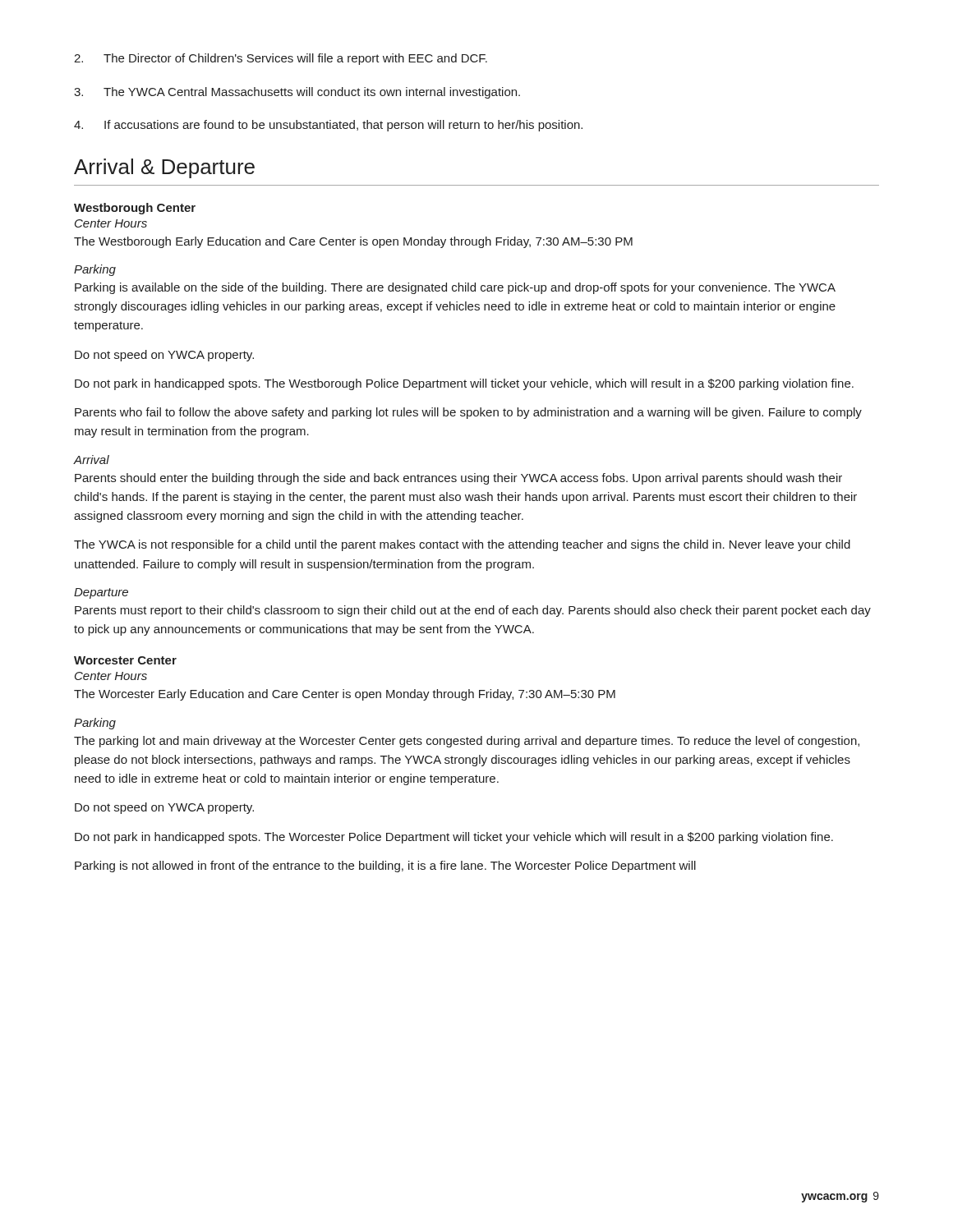Locate the text starting "The parking lot and main driveway at"
Image resolution: width=953 pixels, height=1232 pixels.
point(467,759)
